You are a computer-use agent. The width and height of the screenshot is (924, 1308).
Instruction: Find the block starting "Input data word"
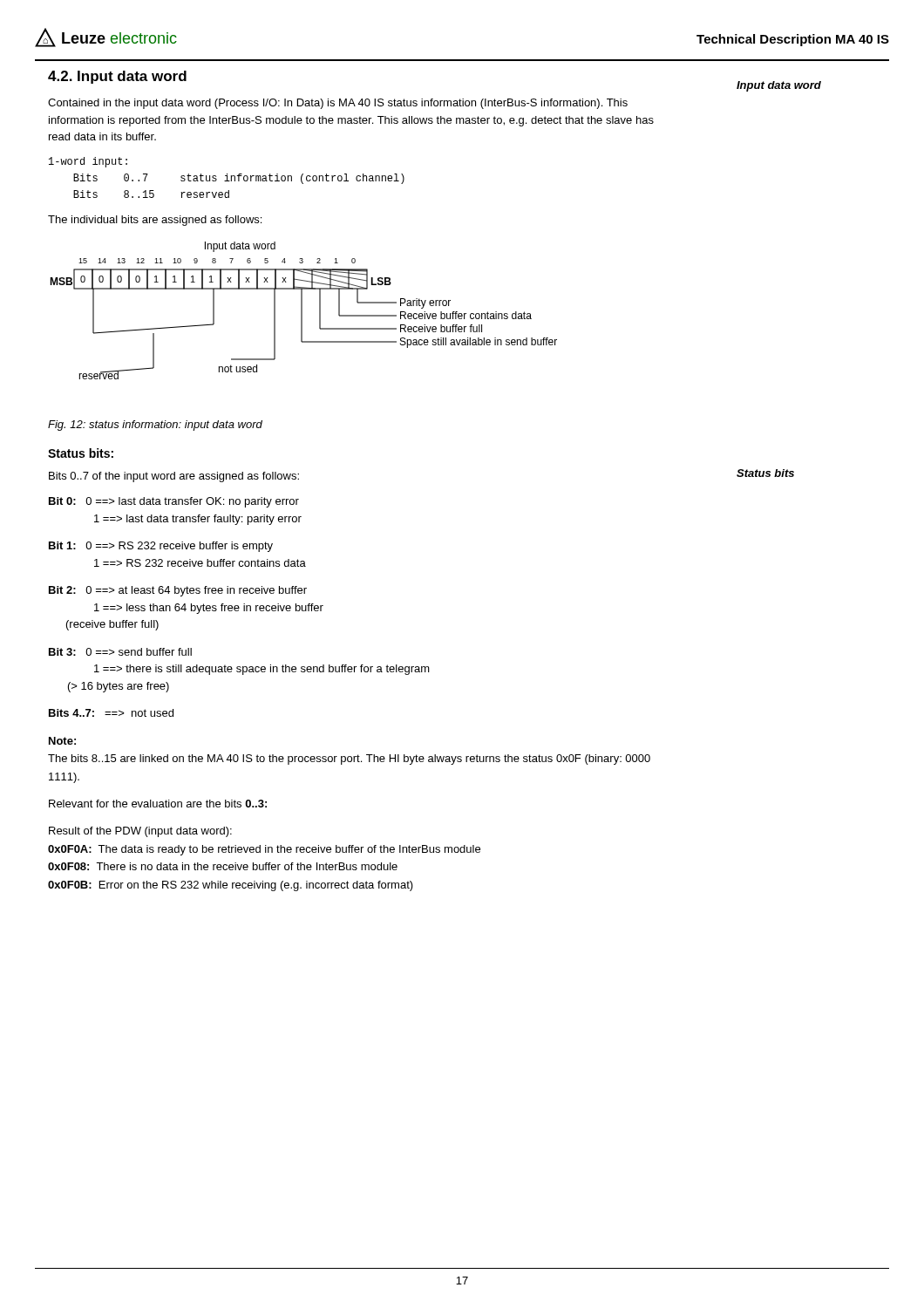pos(779,85)
